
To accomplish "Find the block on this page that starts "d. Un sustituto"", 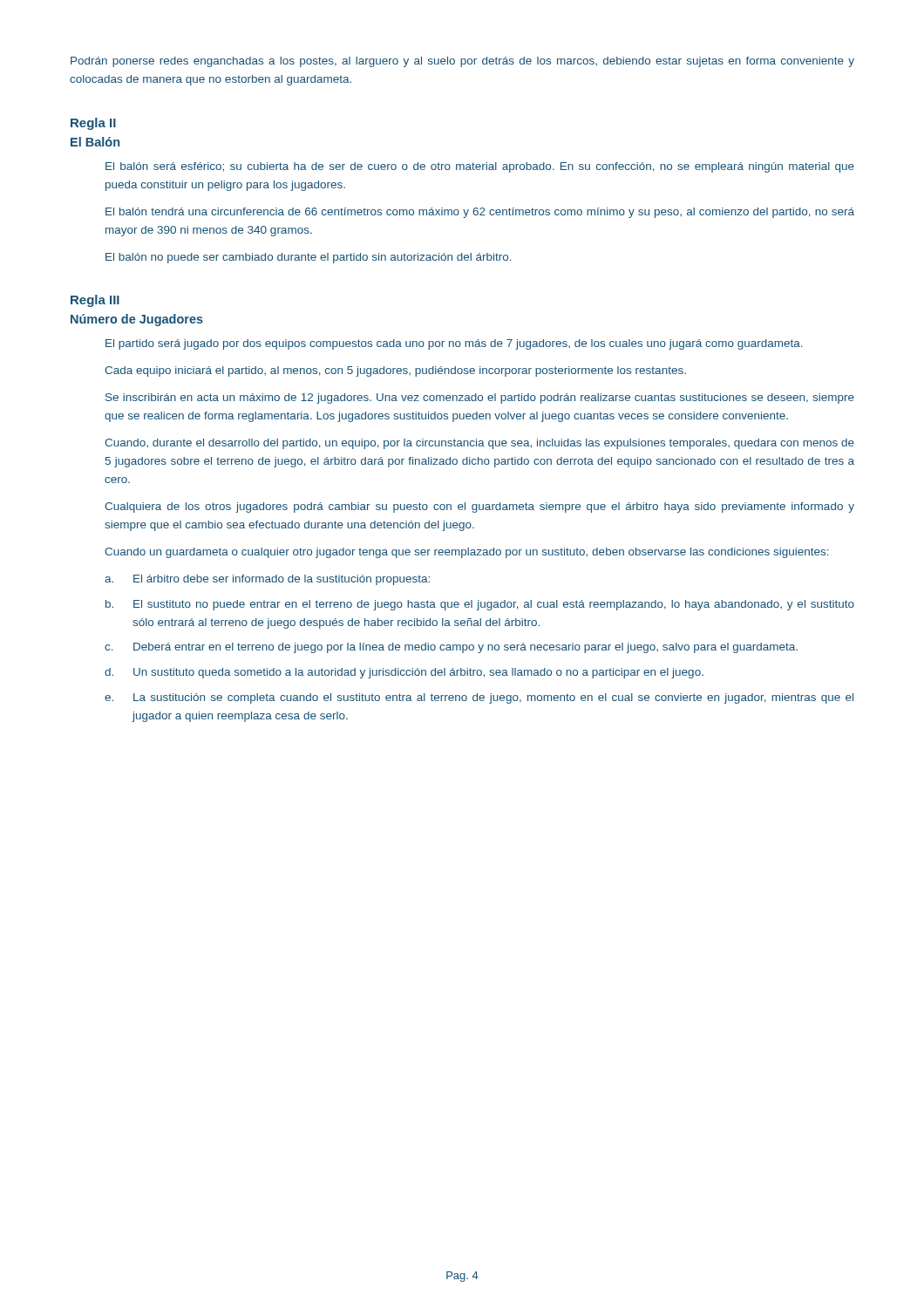I will point(404,673).
